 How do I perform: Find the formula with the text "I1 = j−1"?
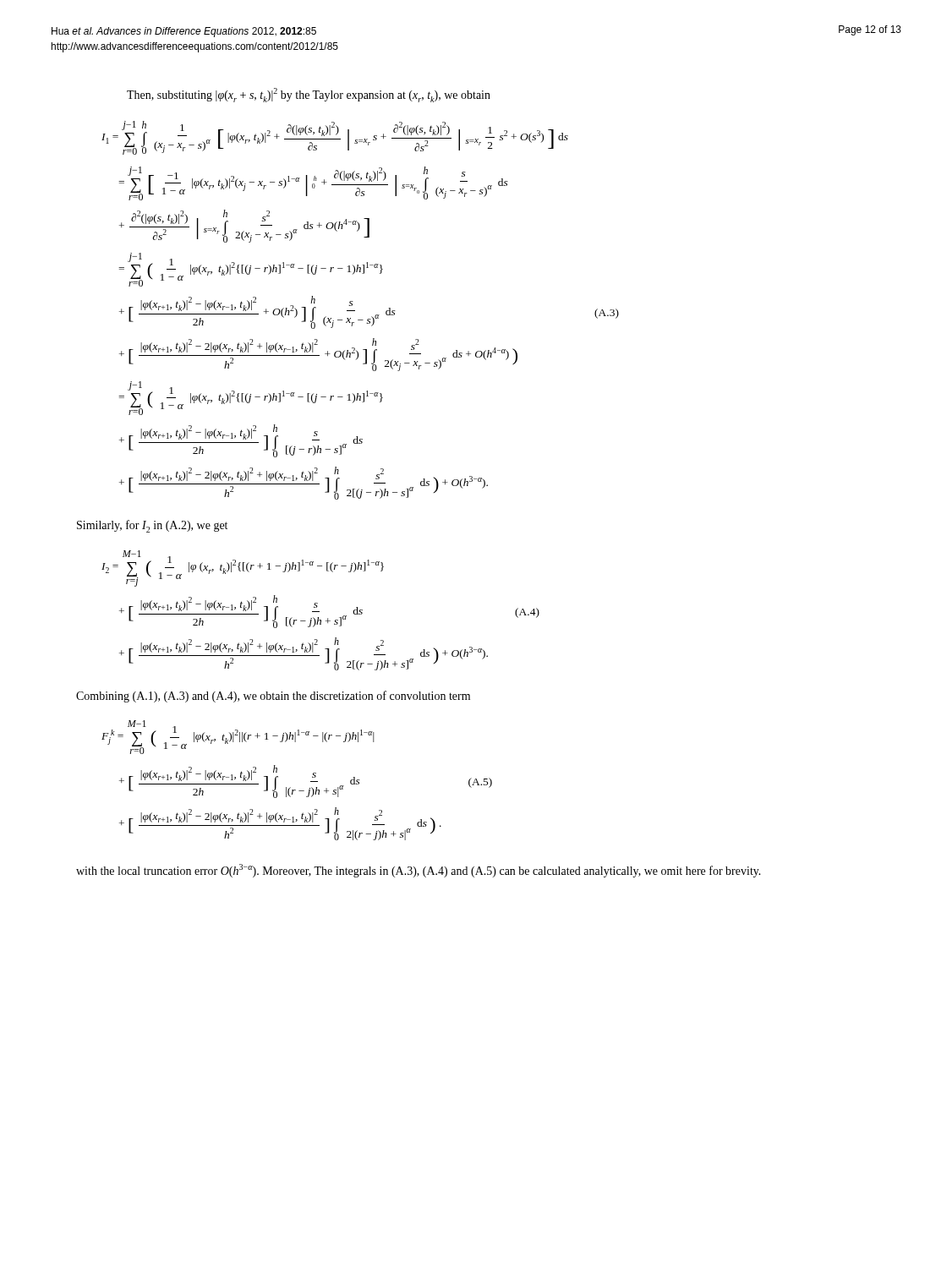click(360, 309)
